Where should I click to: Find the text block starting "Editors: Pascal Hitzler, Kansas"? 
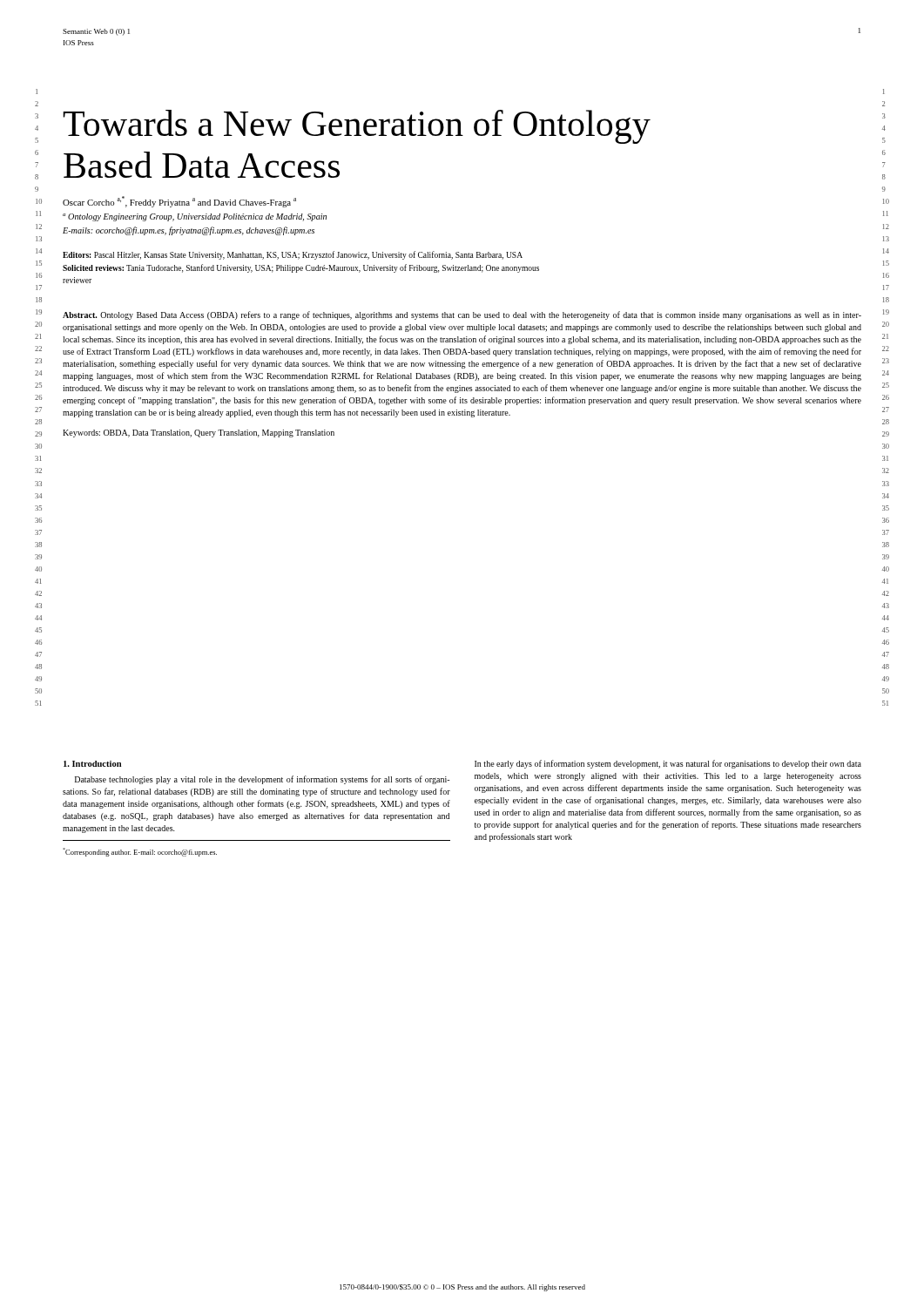coord(301,268)
